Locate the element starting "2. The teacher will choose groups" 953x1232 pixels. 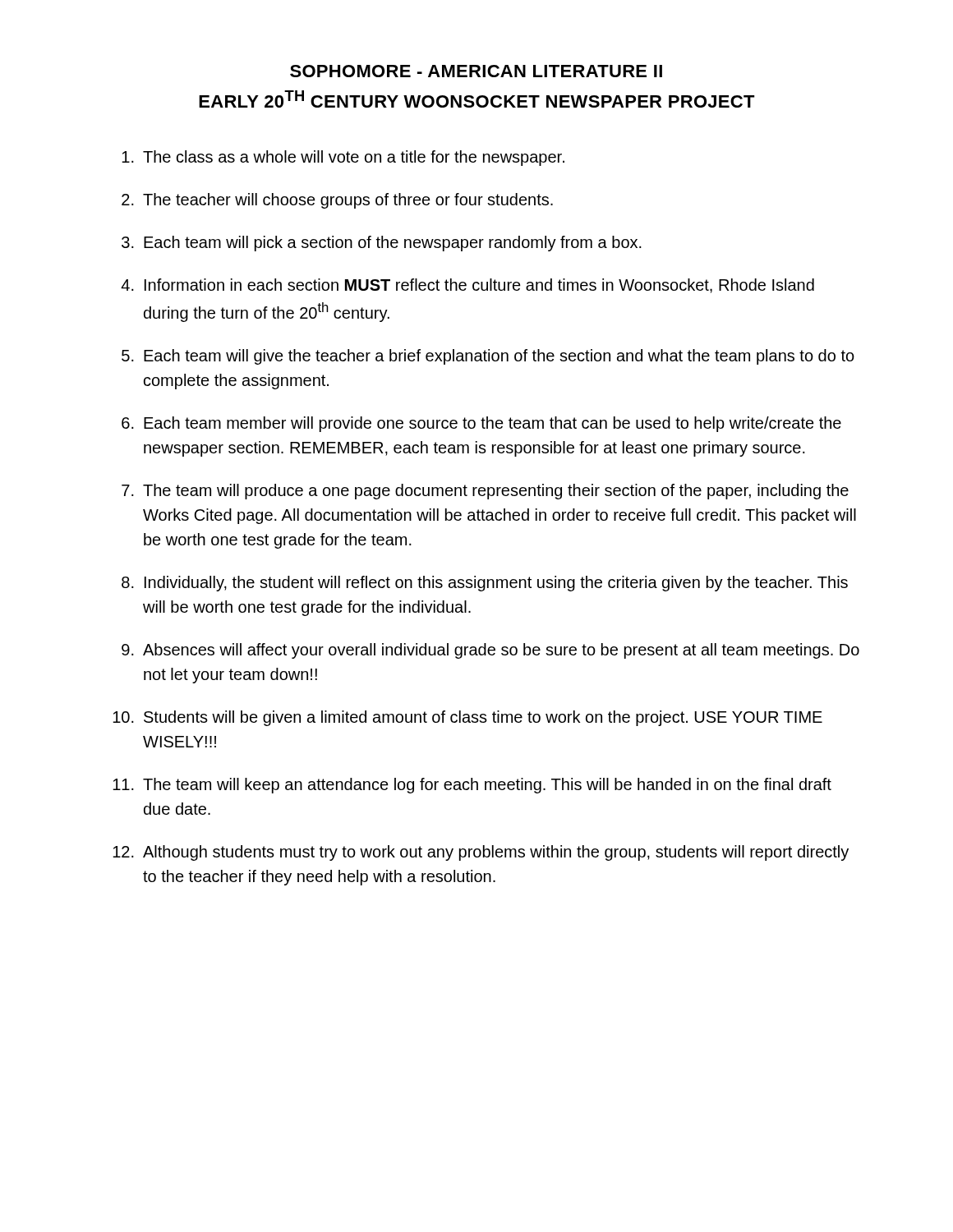(x=476, y=200)
